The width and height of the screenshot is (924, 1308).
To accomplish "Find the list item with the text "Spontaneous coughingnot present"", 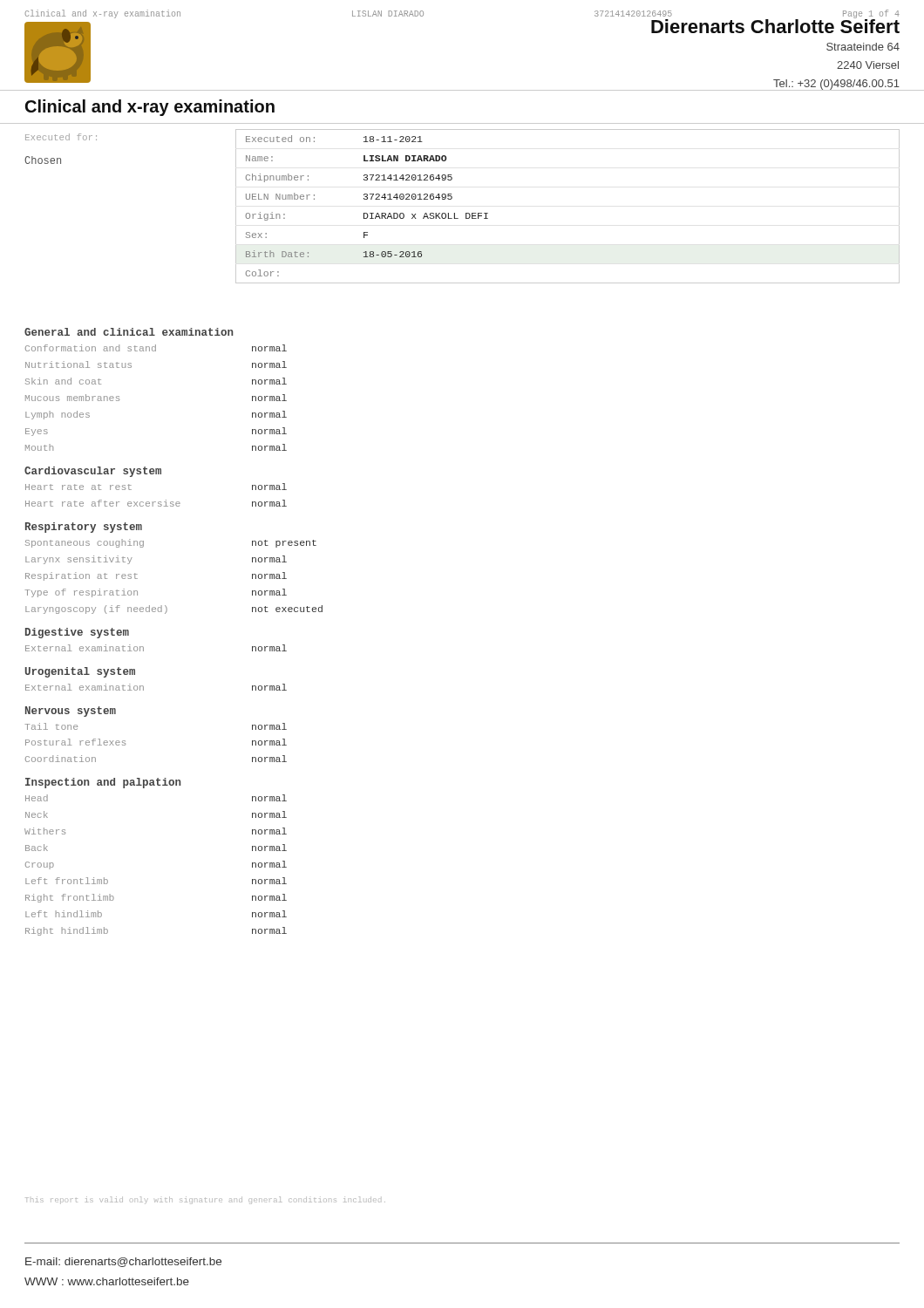I will coord(80,543).
